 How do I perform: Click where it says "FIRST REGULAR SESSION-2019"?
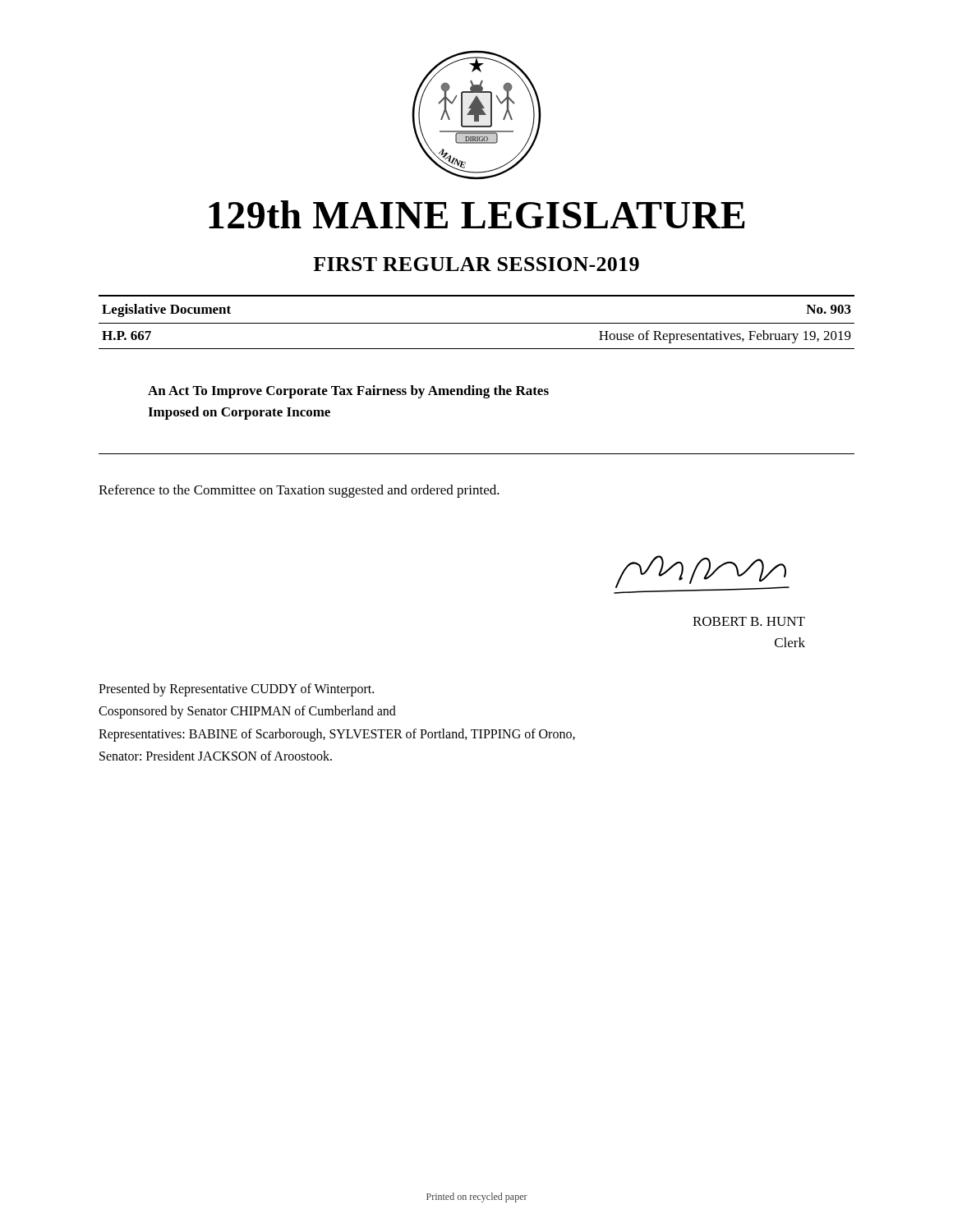476,264
